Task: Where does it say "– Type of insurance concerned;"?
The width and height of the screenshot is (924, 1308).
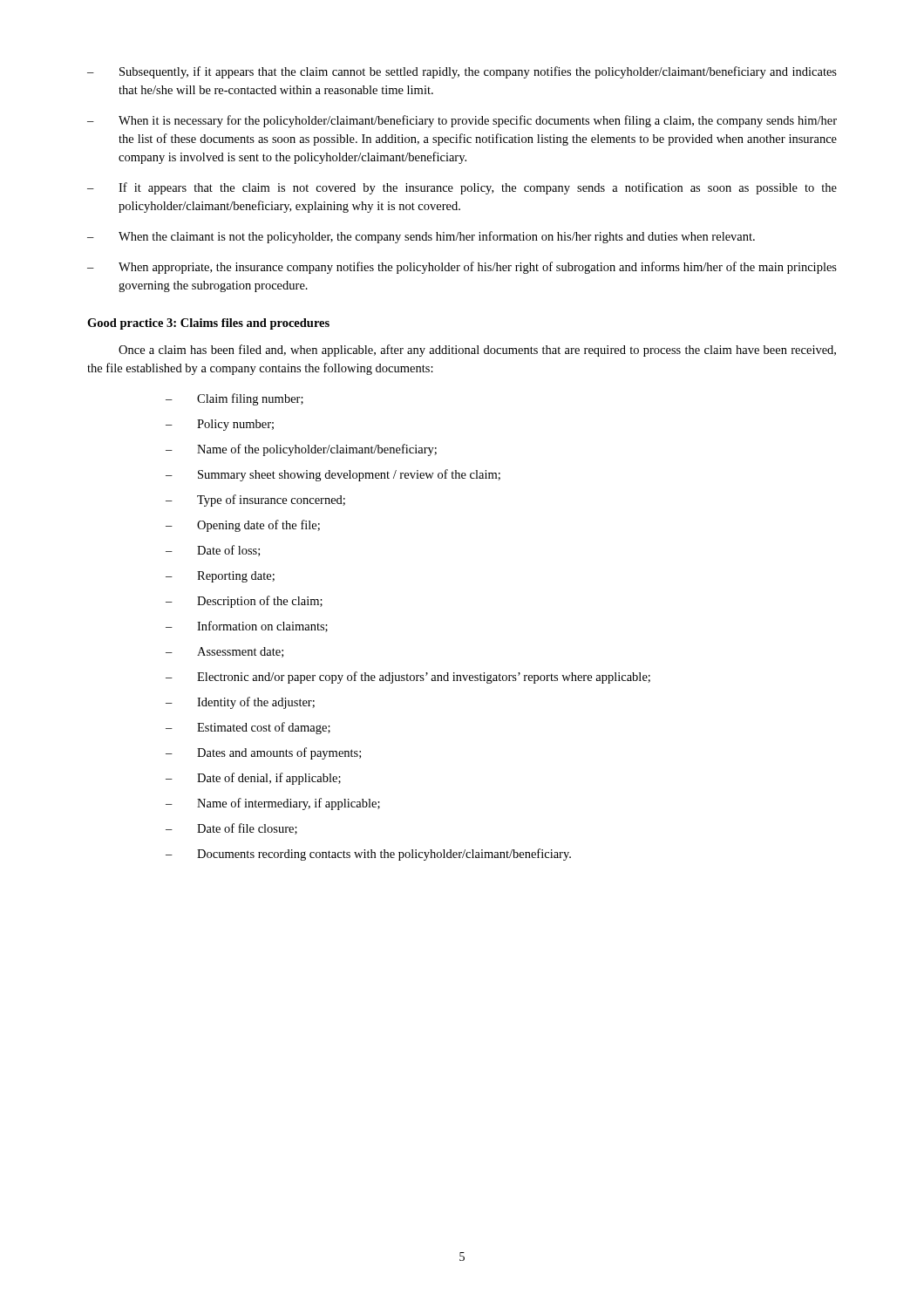Action: click(255, 501)
